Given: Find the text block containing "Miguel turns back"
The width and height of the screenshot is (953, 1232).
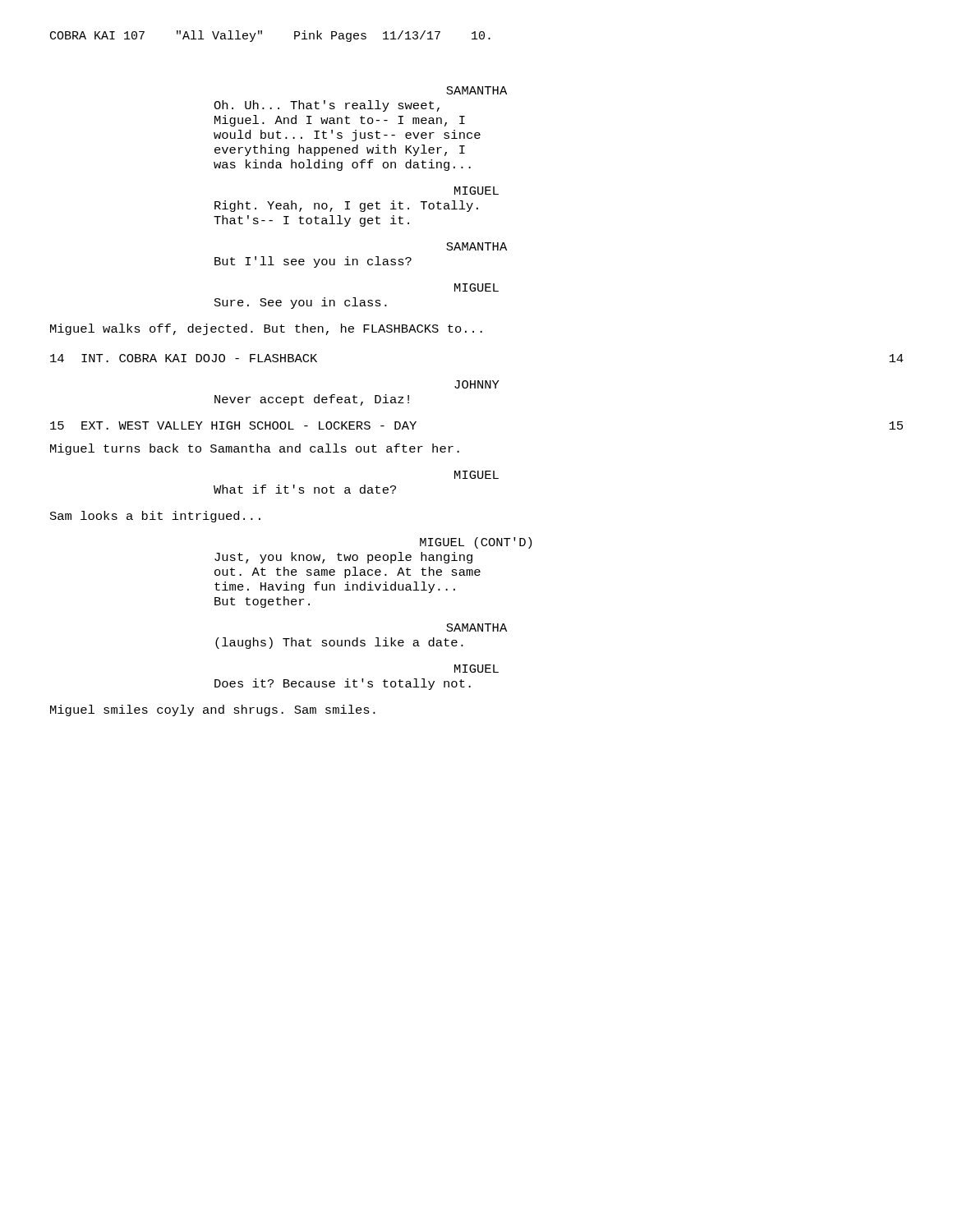Looking at the screenshot, I should click(x=256, y=449).
